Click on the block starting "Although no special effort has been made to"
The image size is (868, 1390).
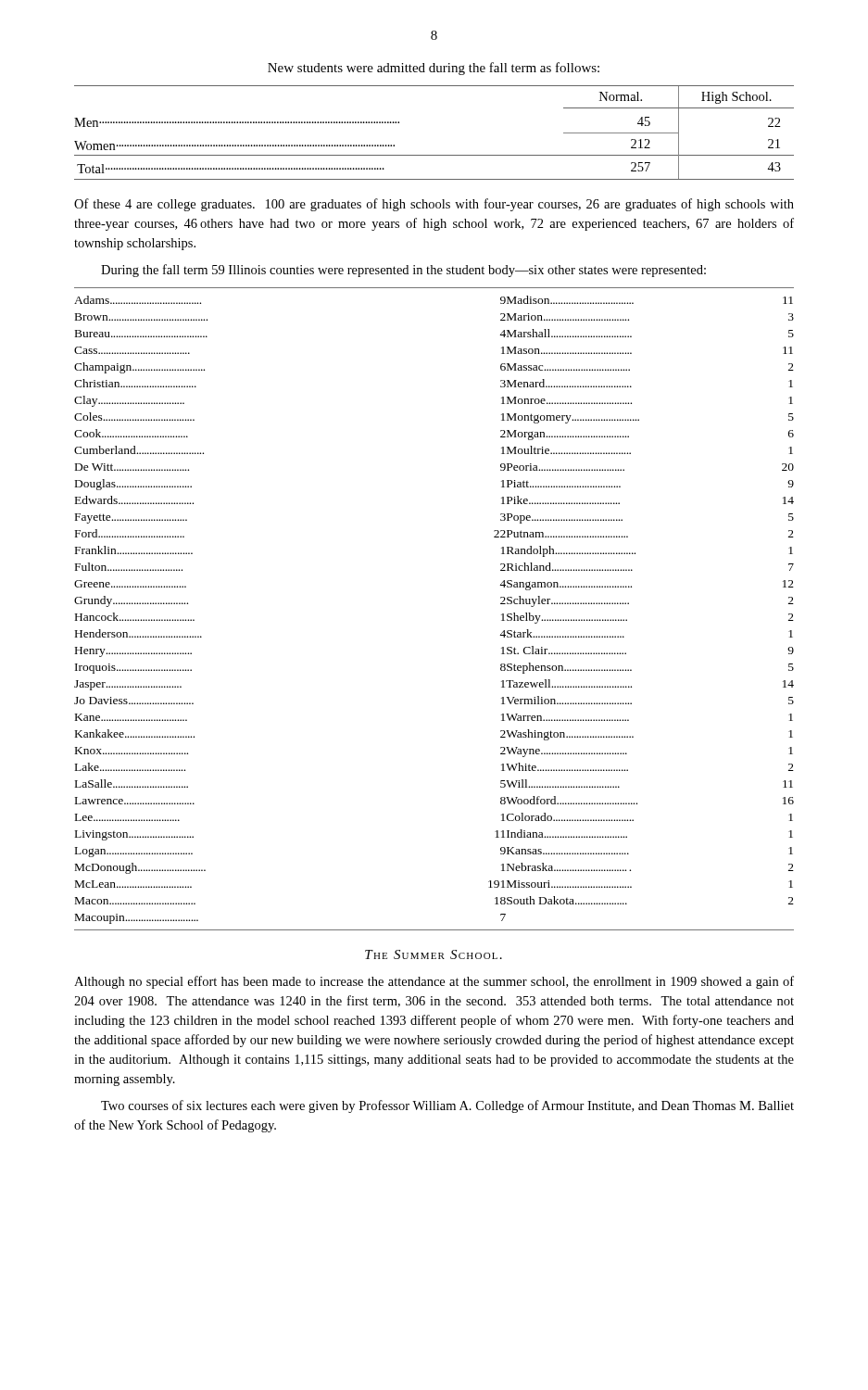(434, 1030)
